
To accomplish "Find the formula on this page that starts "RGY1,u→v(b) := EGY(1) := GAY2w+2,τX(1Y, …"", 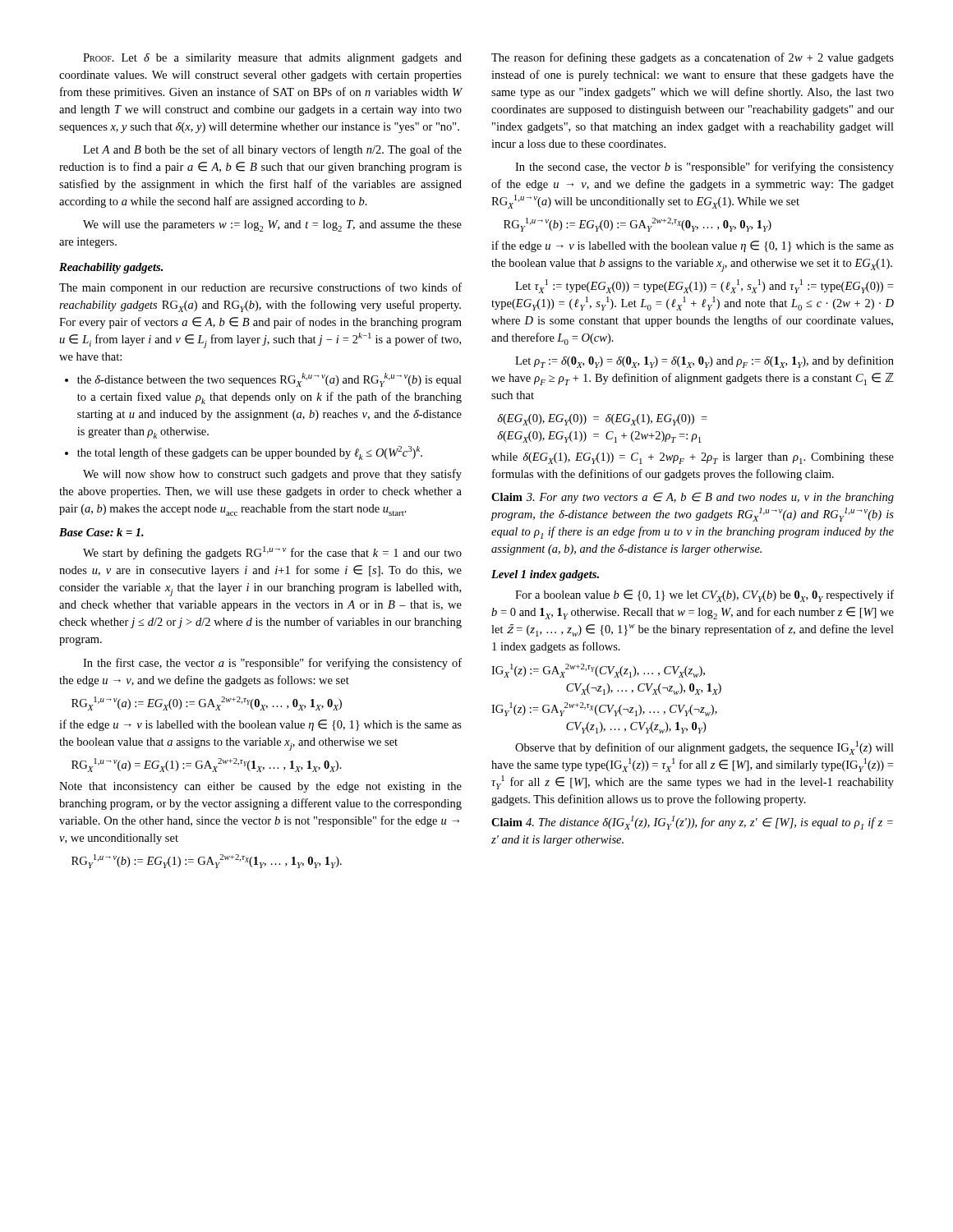I will coord(266,861).
